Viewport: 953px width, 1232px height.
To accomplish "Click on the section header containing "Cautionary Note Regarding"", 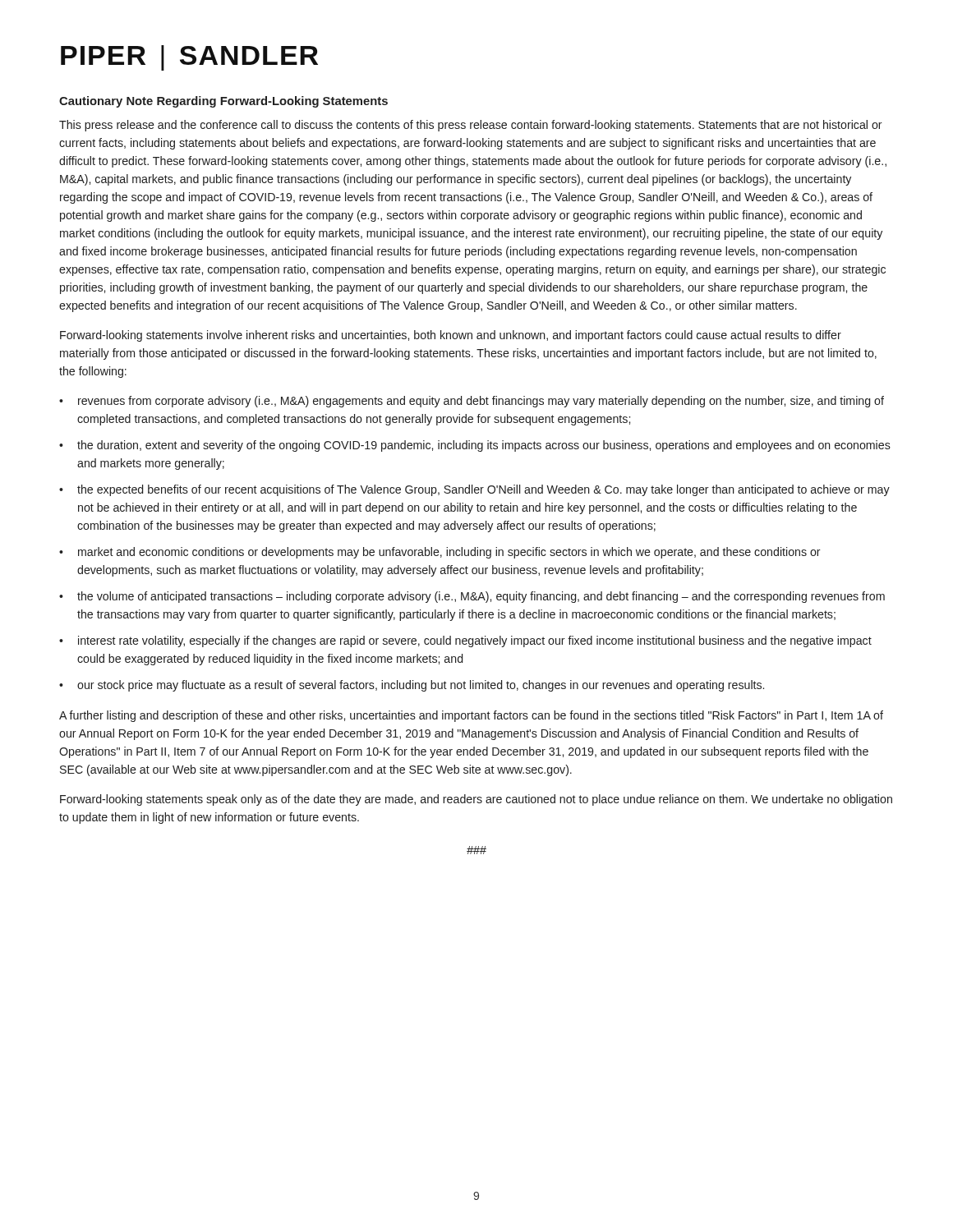I will click(x=224, y=101).
